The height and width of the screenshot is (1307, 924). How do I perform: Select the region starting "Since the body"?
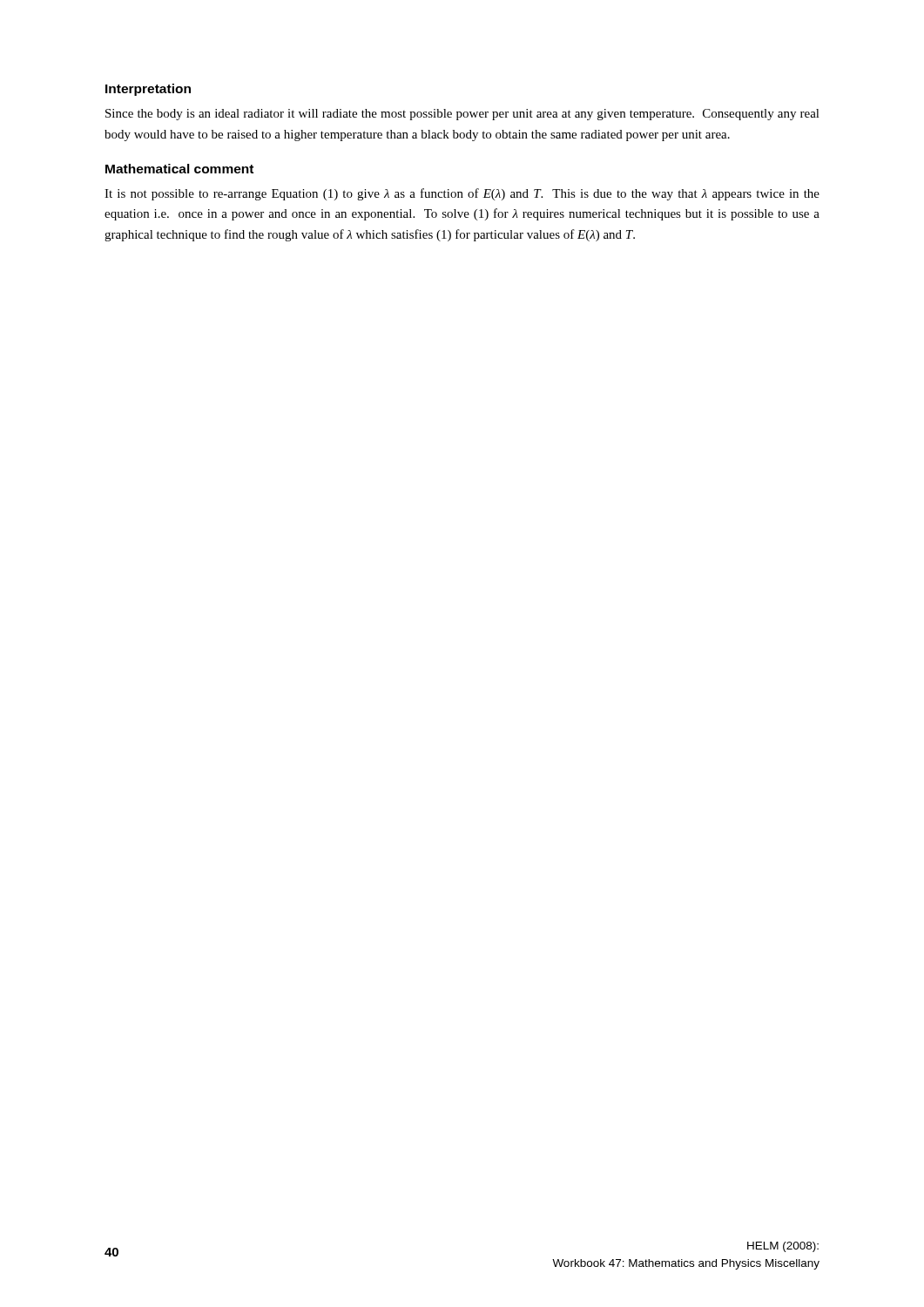pyautogui.click(x=462, y=124)
